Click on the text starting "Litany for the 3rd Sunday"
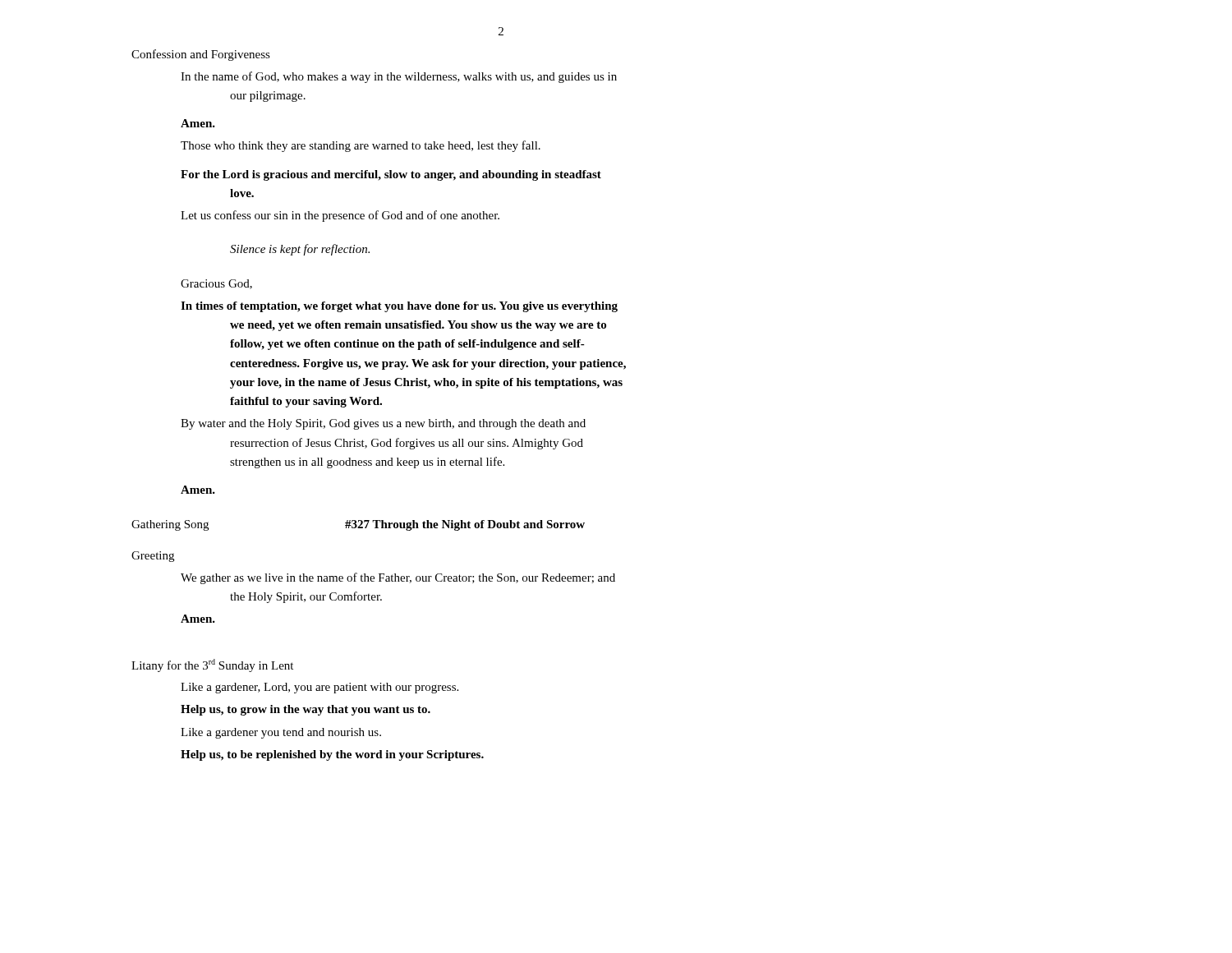Viewport: 1232px width, 953px height. (213, 664)
